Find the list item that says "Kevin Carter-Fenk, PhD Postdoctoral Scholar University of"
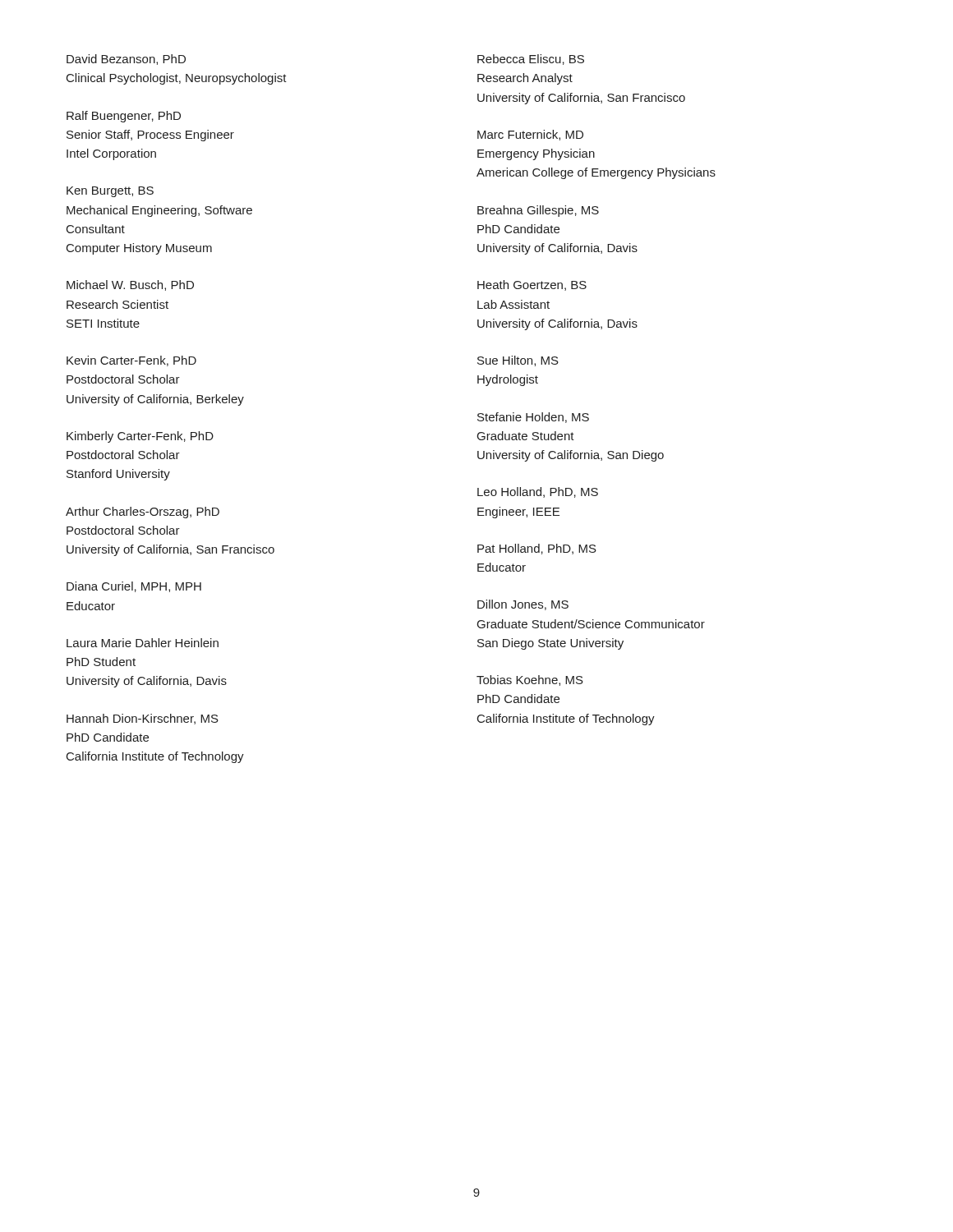This screenshot has width=953, height=1232. click(x=131, y=361)
